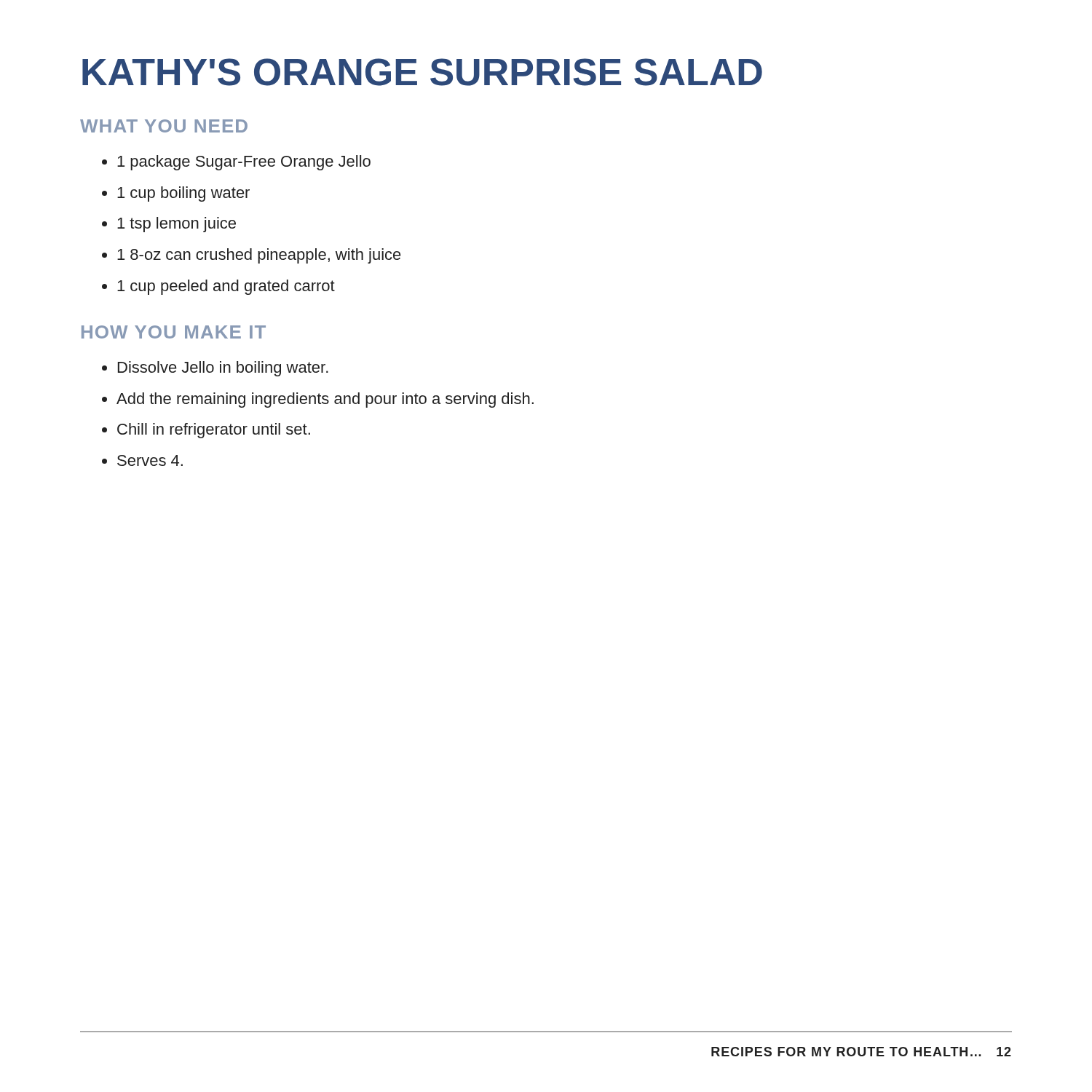The height and width of the screenshot is (1092, 1092).
Task: Select the block starting "Chill in refrigerator until set."
Action: [214, 429]
